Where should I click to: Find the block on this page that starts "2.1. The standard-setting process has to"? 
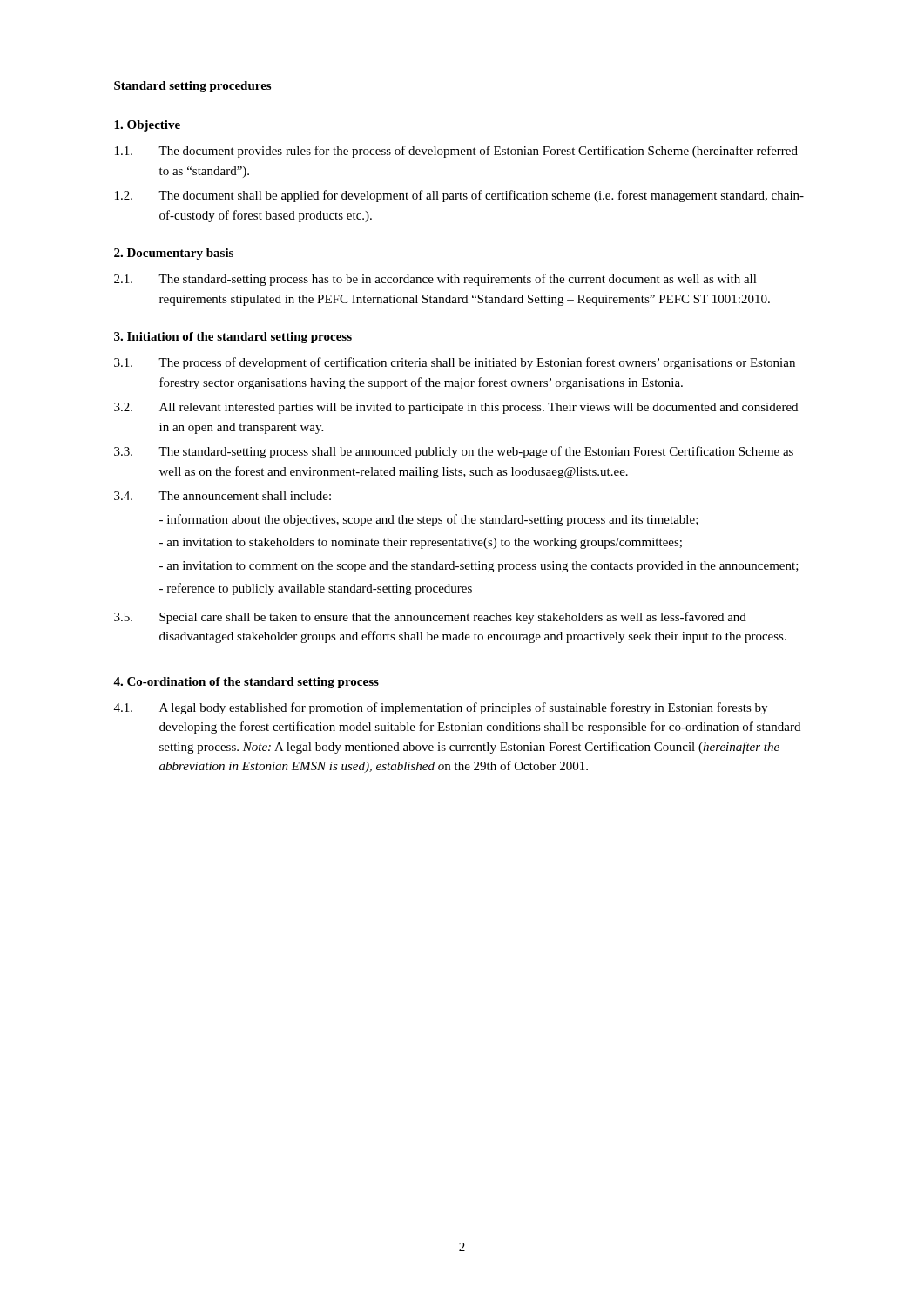pyautogui.click(x=462, y=289)
